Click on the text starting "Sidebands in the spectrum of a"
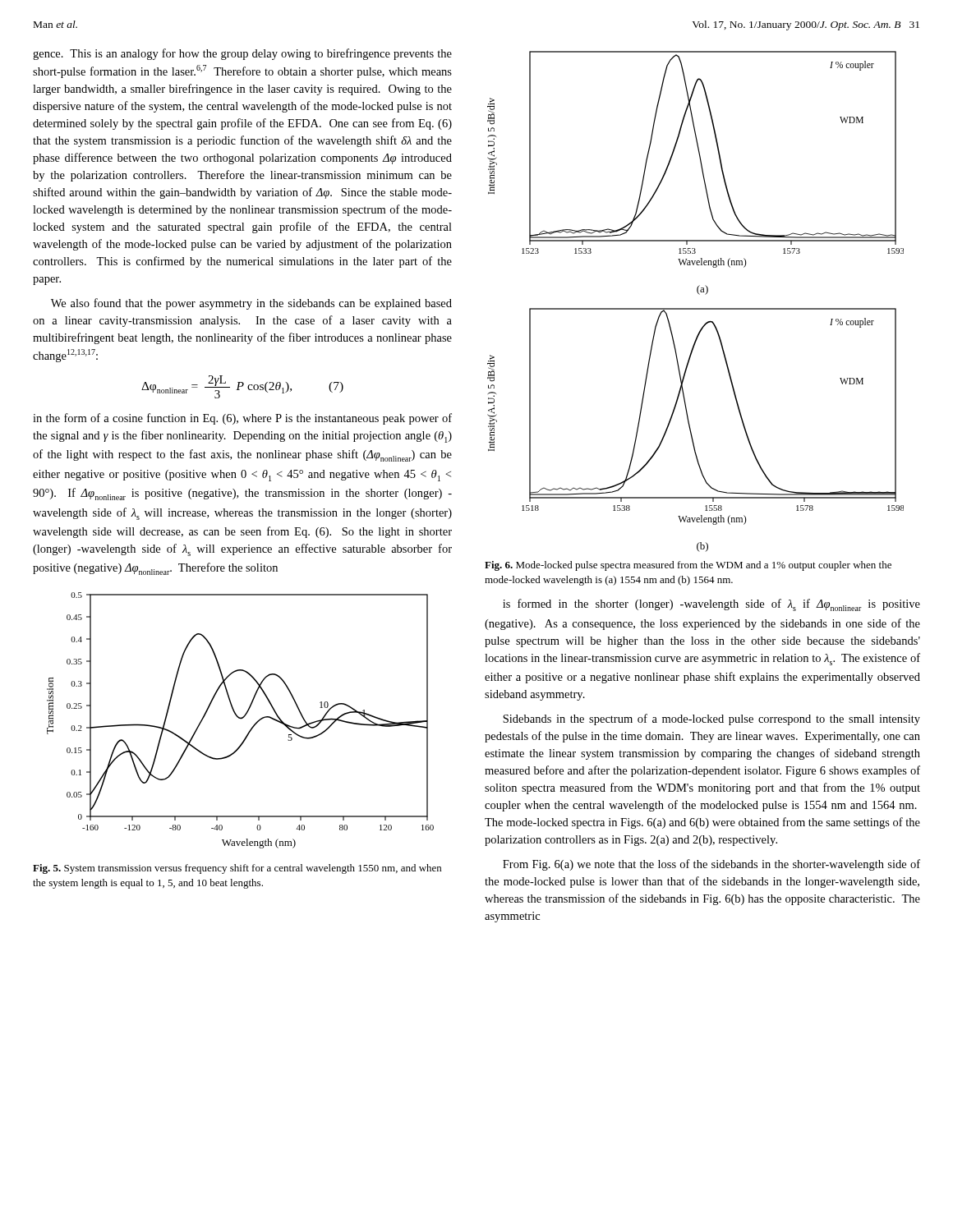 (x=702, y=780)
